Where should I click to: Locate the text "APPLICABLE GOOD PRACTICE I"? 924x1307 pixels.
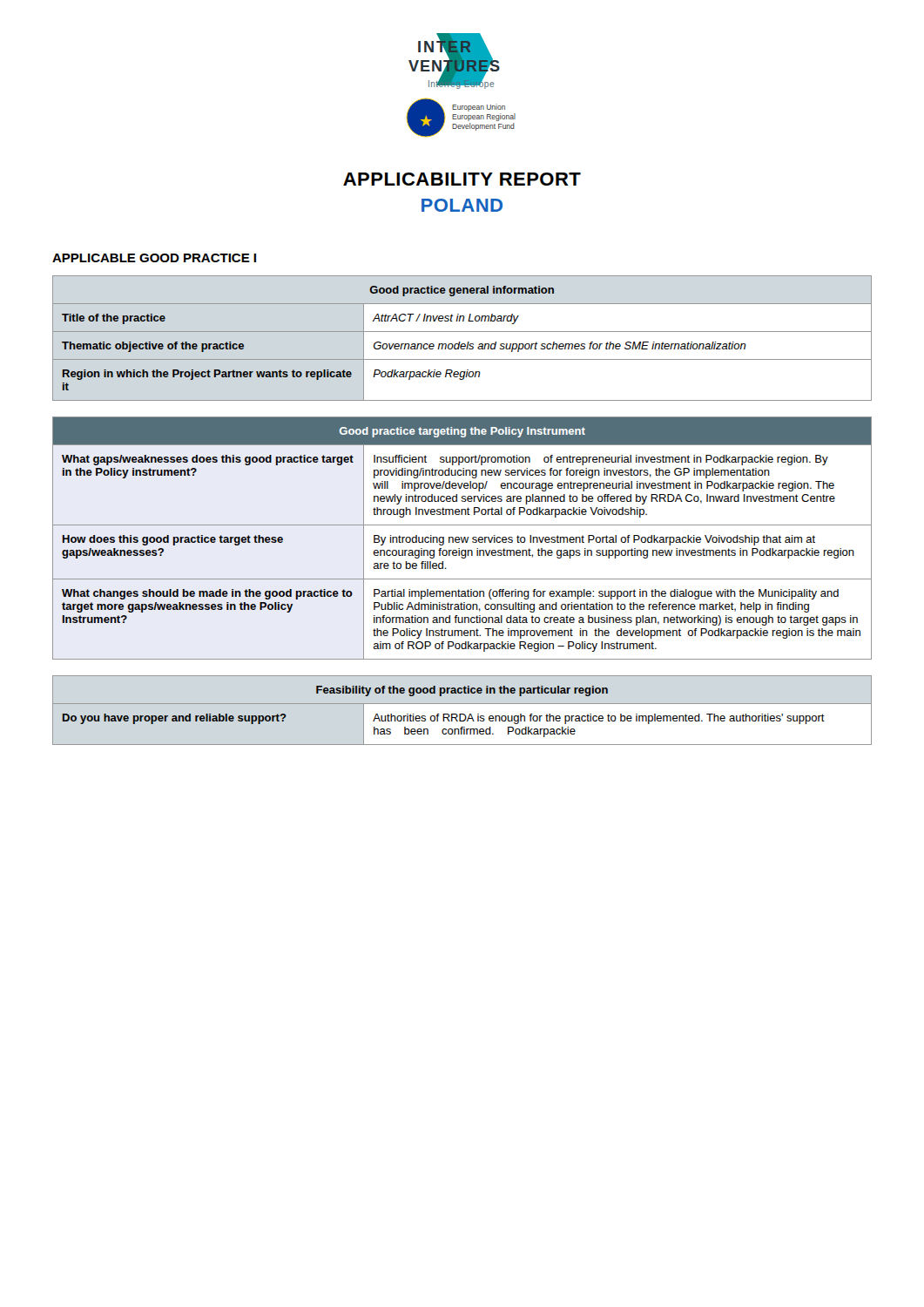155,257
